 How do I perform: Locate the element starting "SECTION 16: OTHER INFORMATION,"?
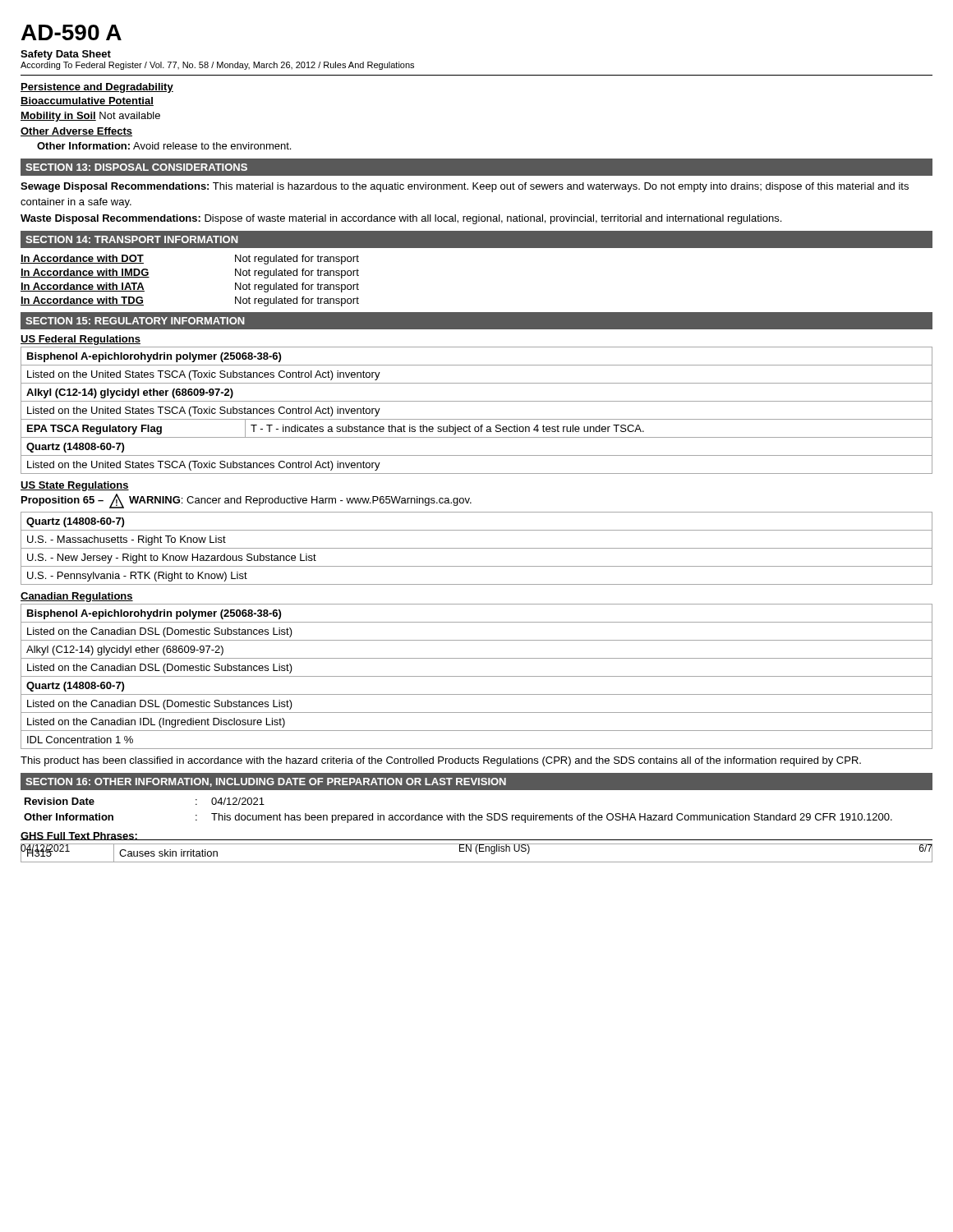(266, 782)
